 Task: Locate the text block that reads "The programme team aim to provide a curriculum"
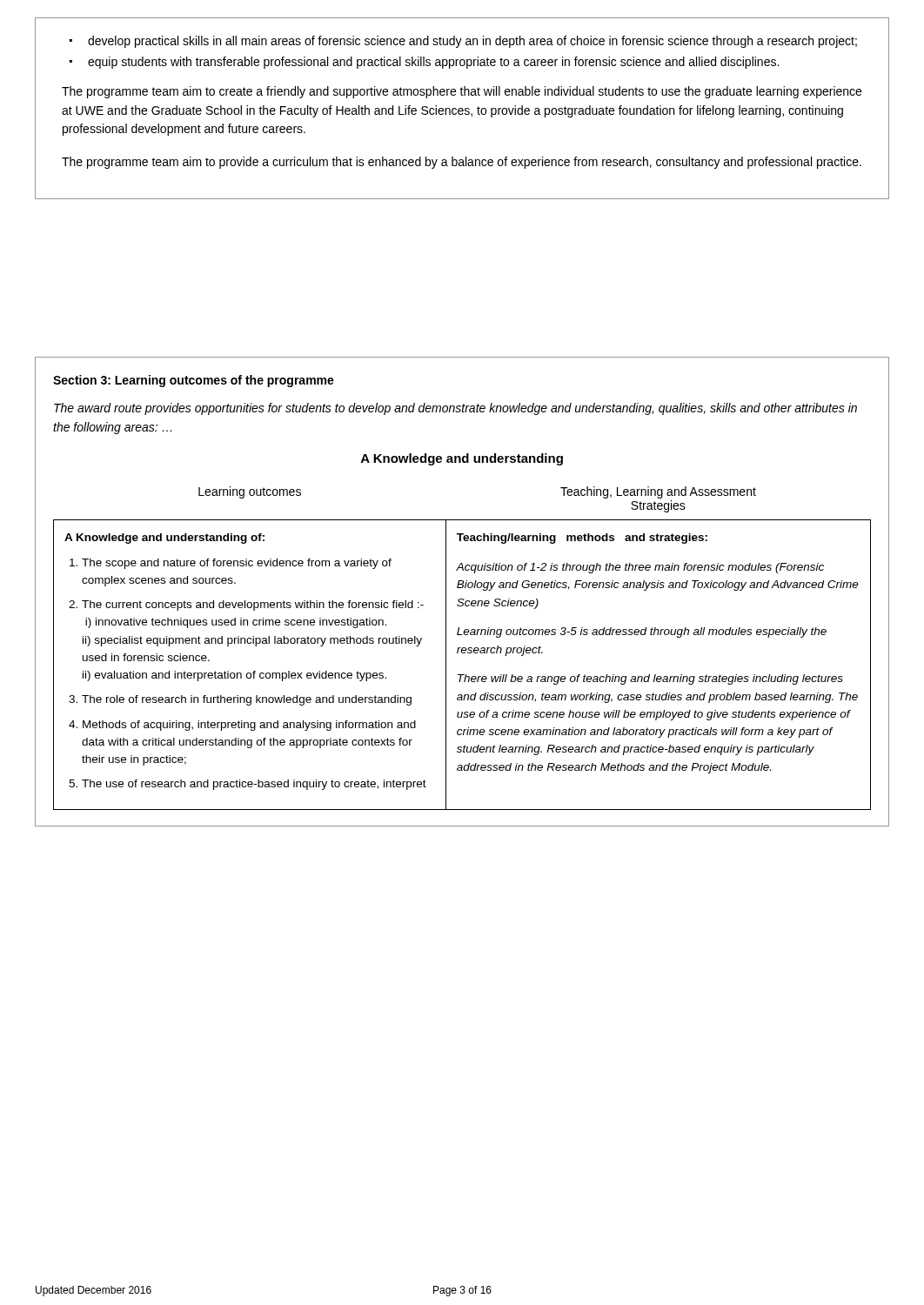tap(462, 162)
